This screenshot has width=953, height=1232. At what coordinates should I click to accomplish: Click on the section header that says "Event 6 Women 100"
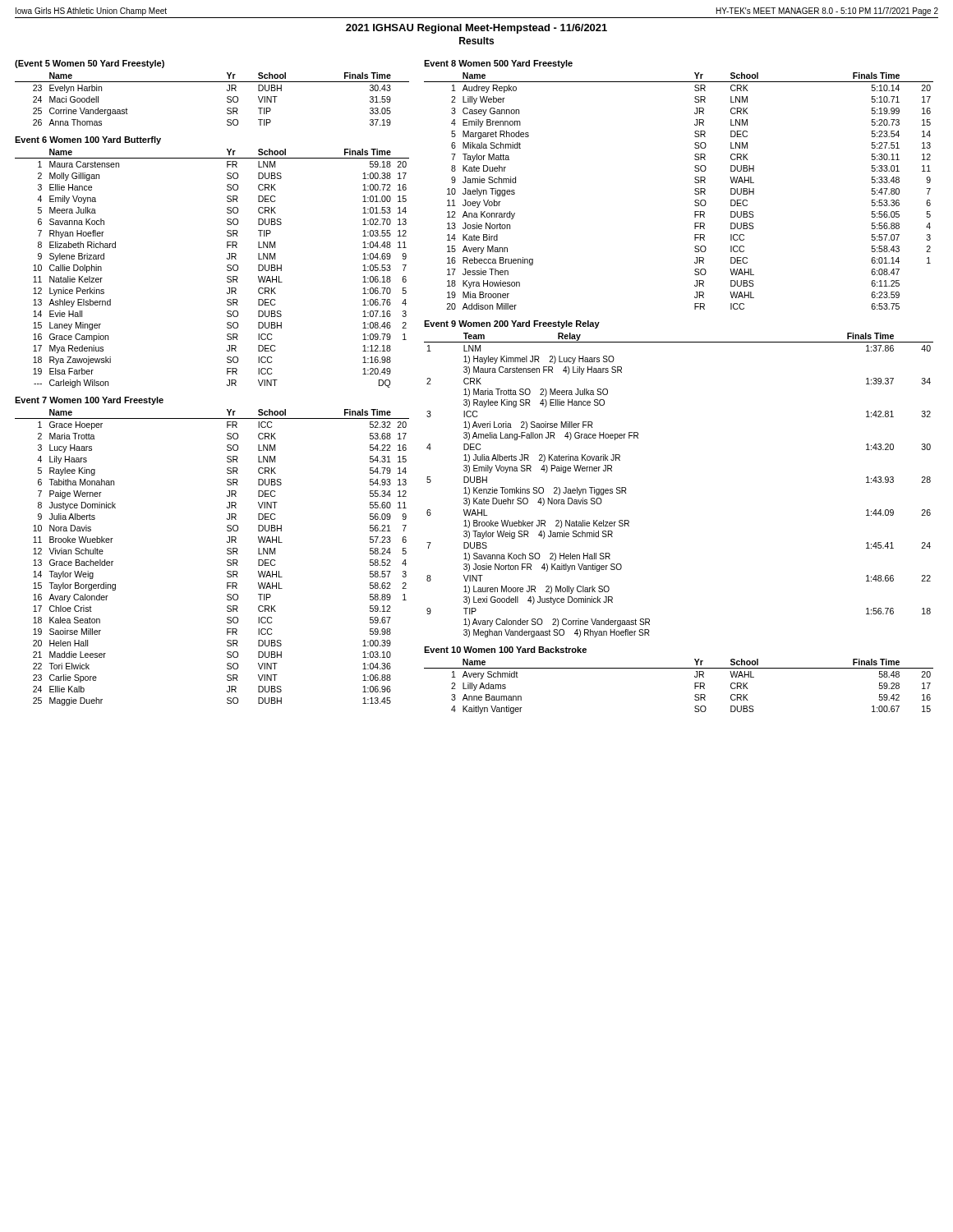pos(88,140)
